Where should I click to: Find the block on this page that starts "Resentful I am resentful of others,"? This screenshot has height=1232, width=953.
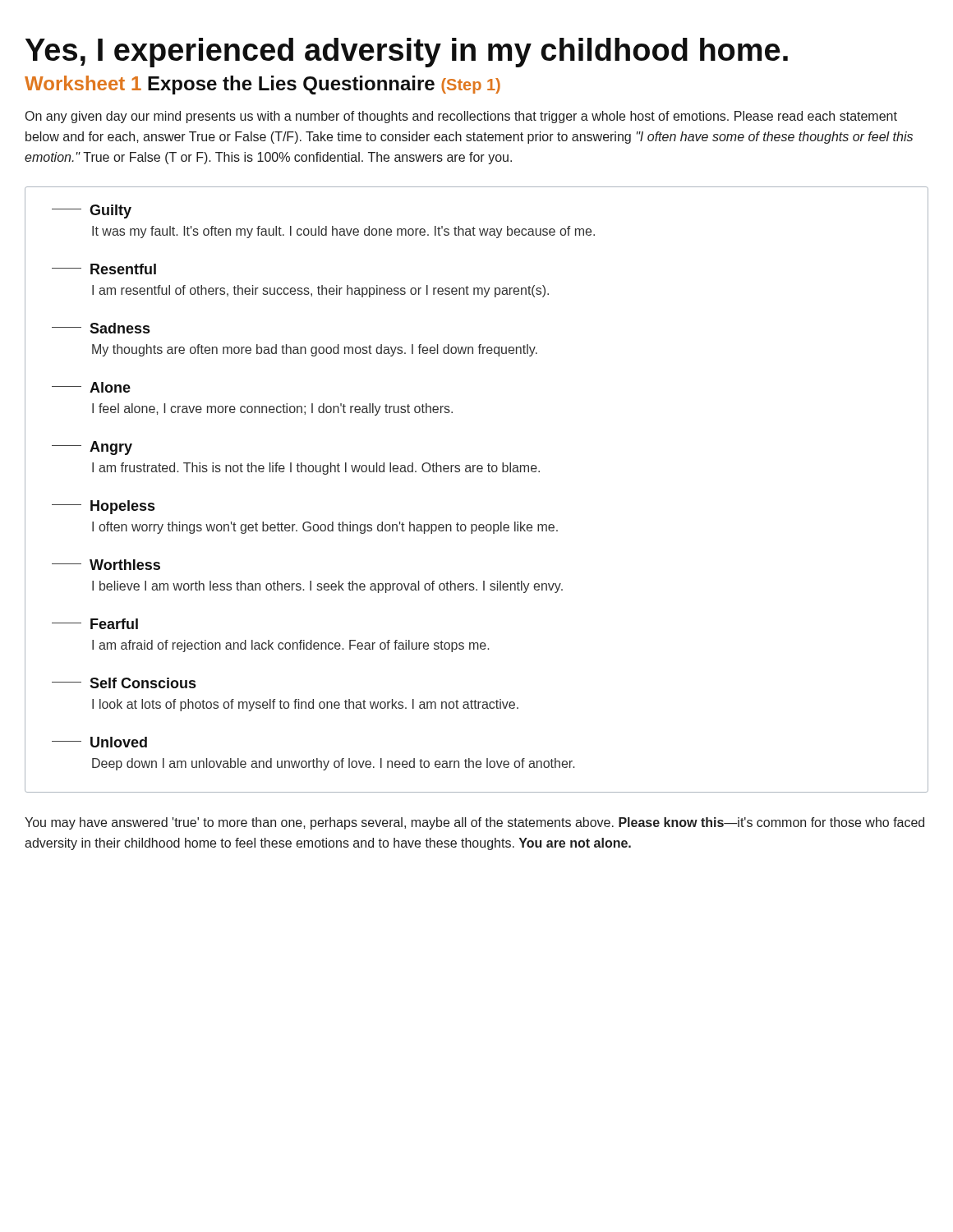(x=476, y=281)
